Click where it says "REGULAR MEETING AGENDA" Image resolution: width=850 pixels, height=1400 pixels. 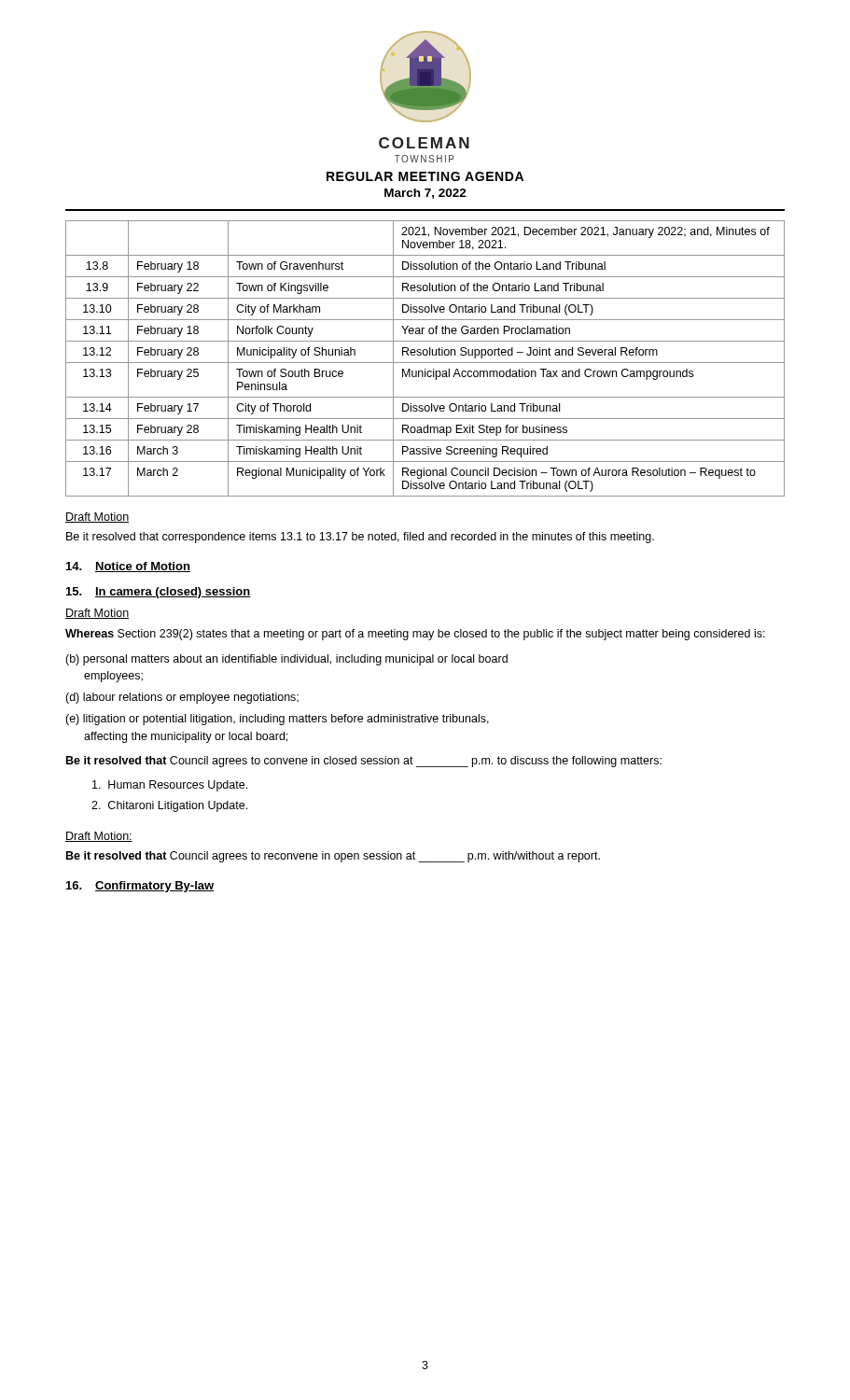pos(425,176)
